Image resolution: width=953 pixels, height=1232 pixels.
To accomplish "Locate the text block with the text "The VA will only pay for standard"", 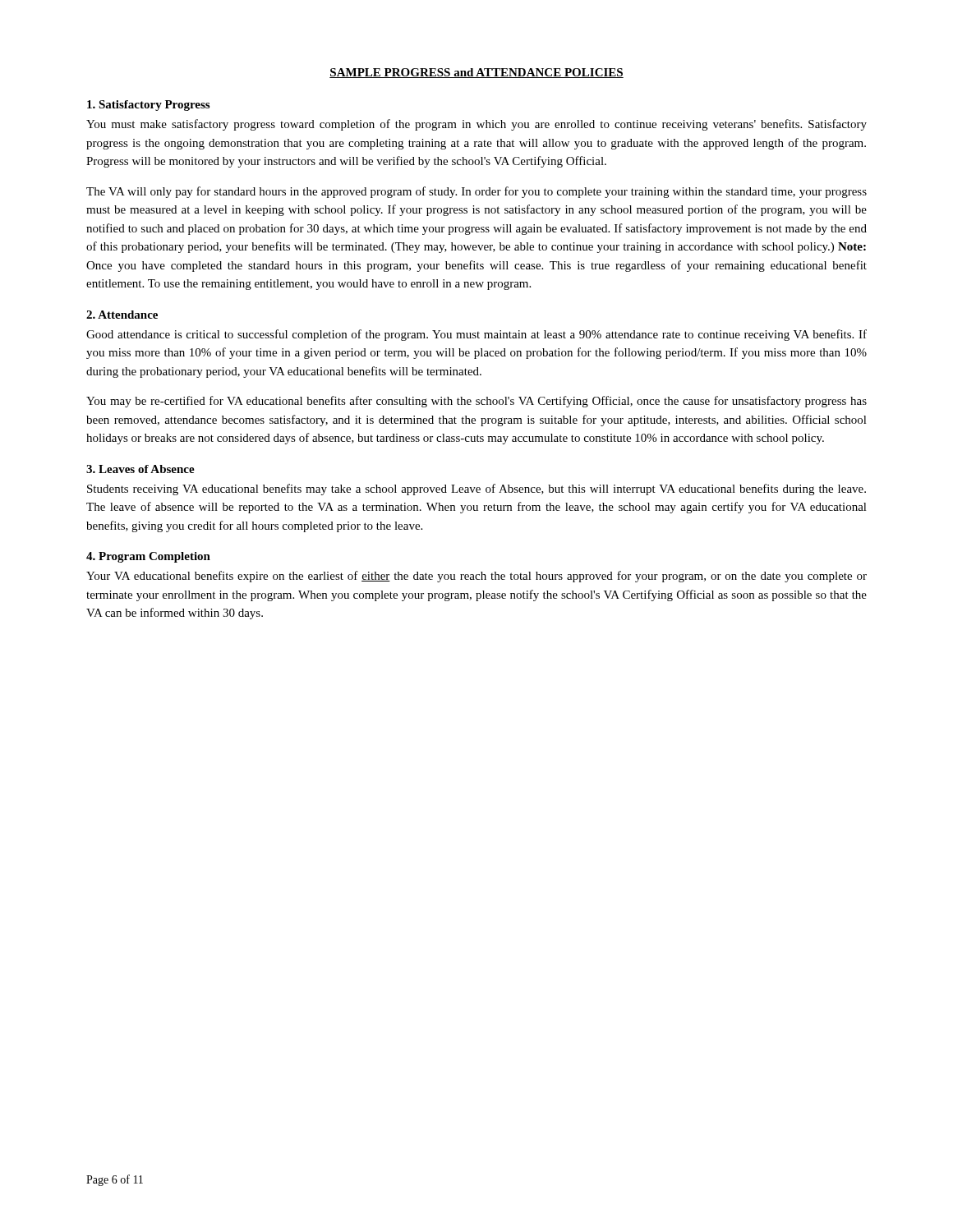I will 476,237.
